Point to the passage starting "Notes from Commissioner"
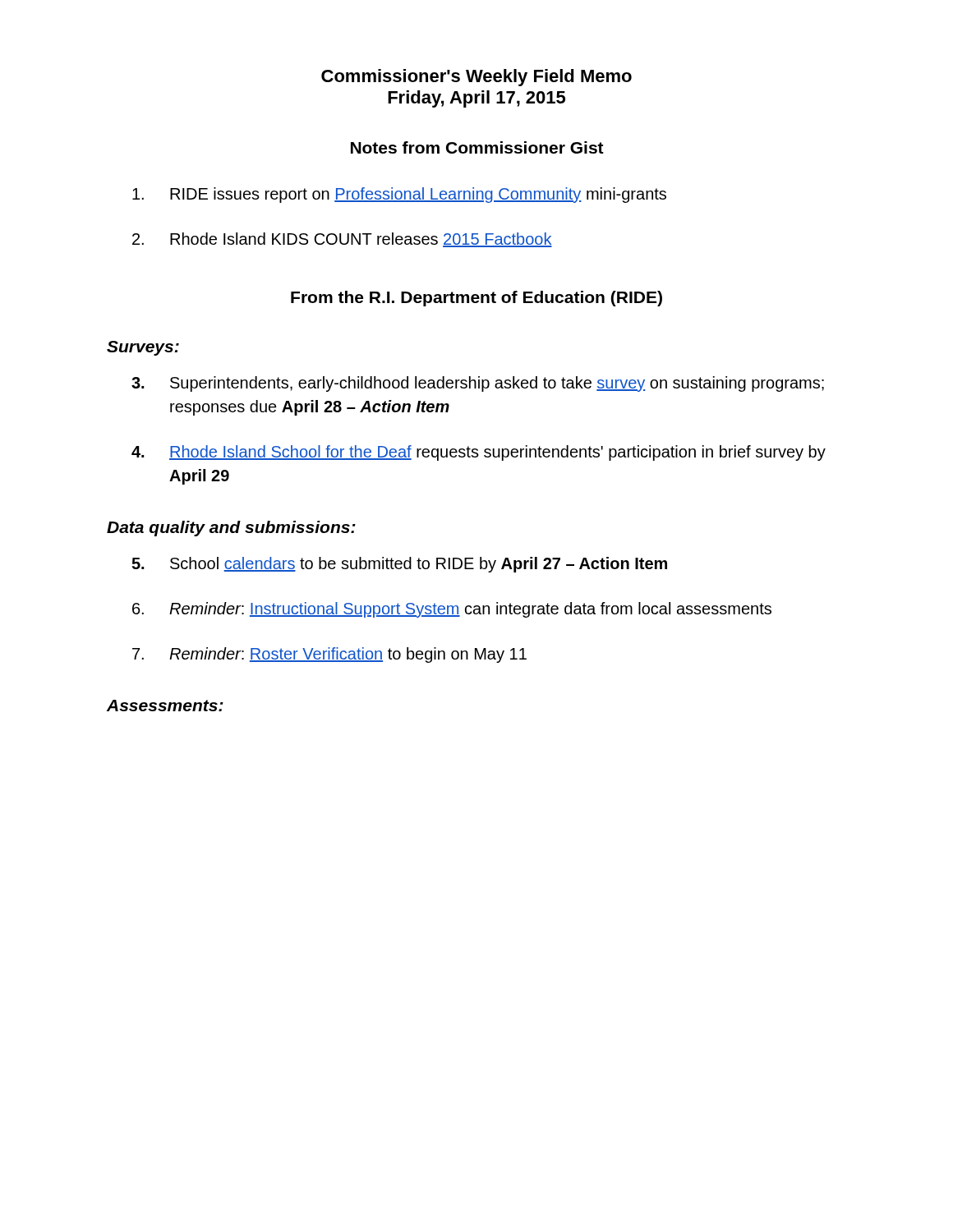Screen dimensions: 1232x953 click(476, 147)
